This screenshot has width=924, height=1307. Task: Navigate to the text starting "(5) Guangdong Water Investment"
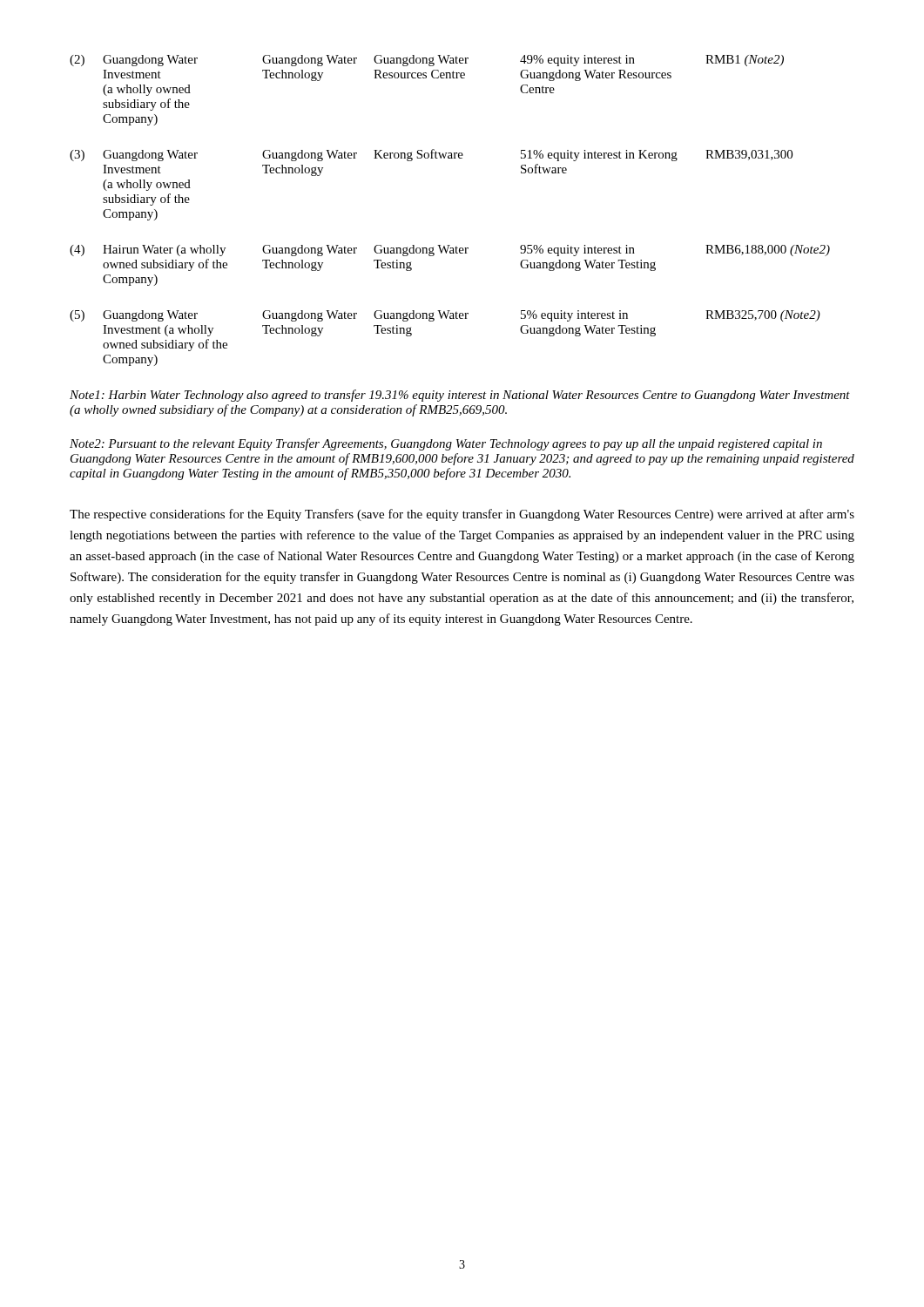point(445,316)
